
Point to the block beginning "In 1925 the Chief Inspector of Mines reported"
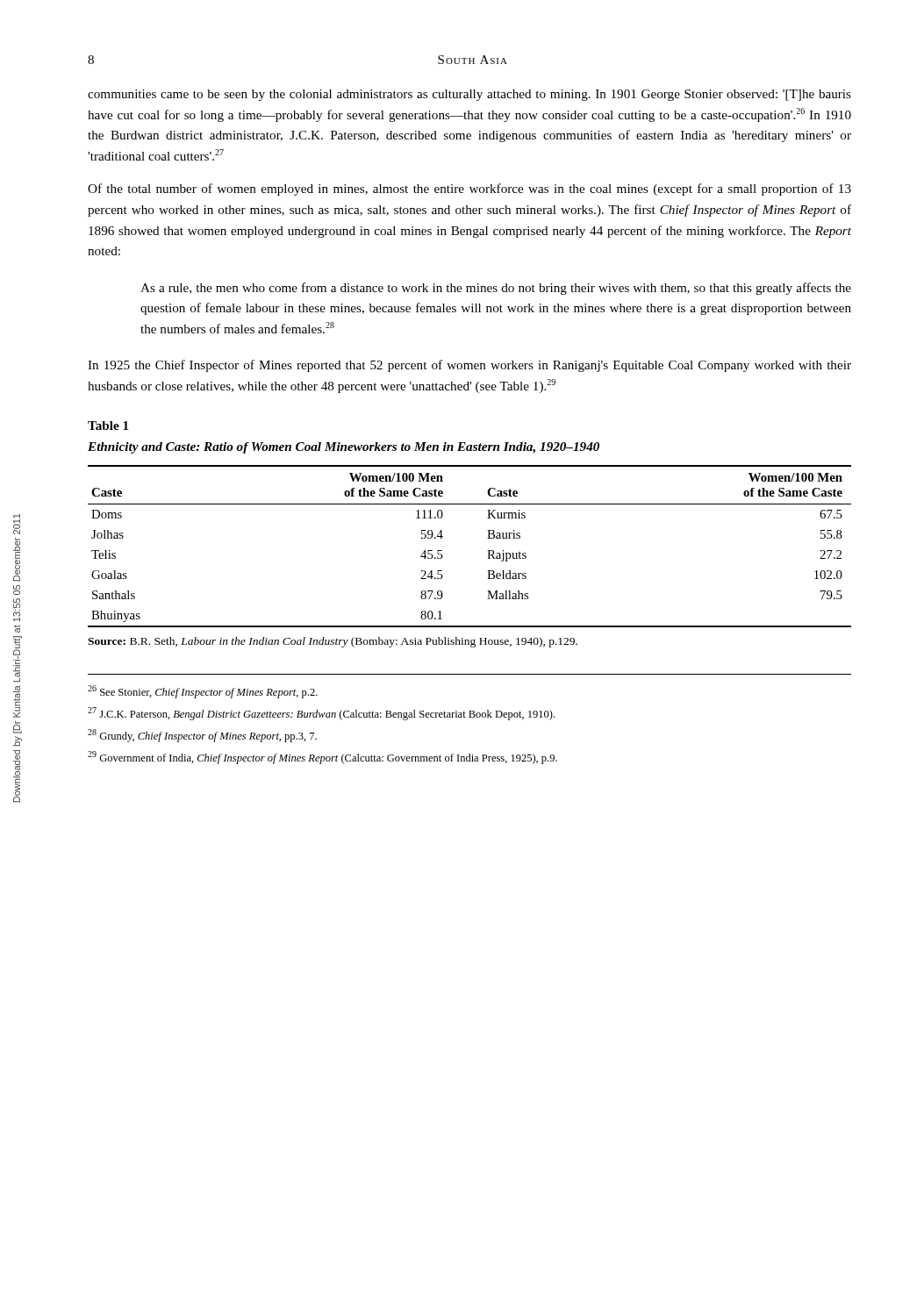pyautogui.click(x=469, y=375)
